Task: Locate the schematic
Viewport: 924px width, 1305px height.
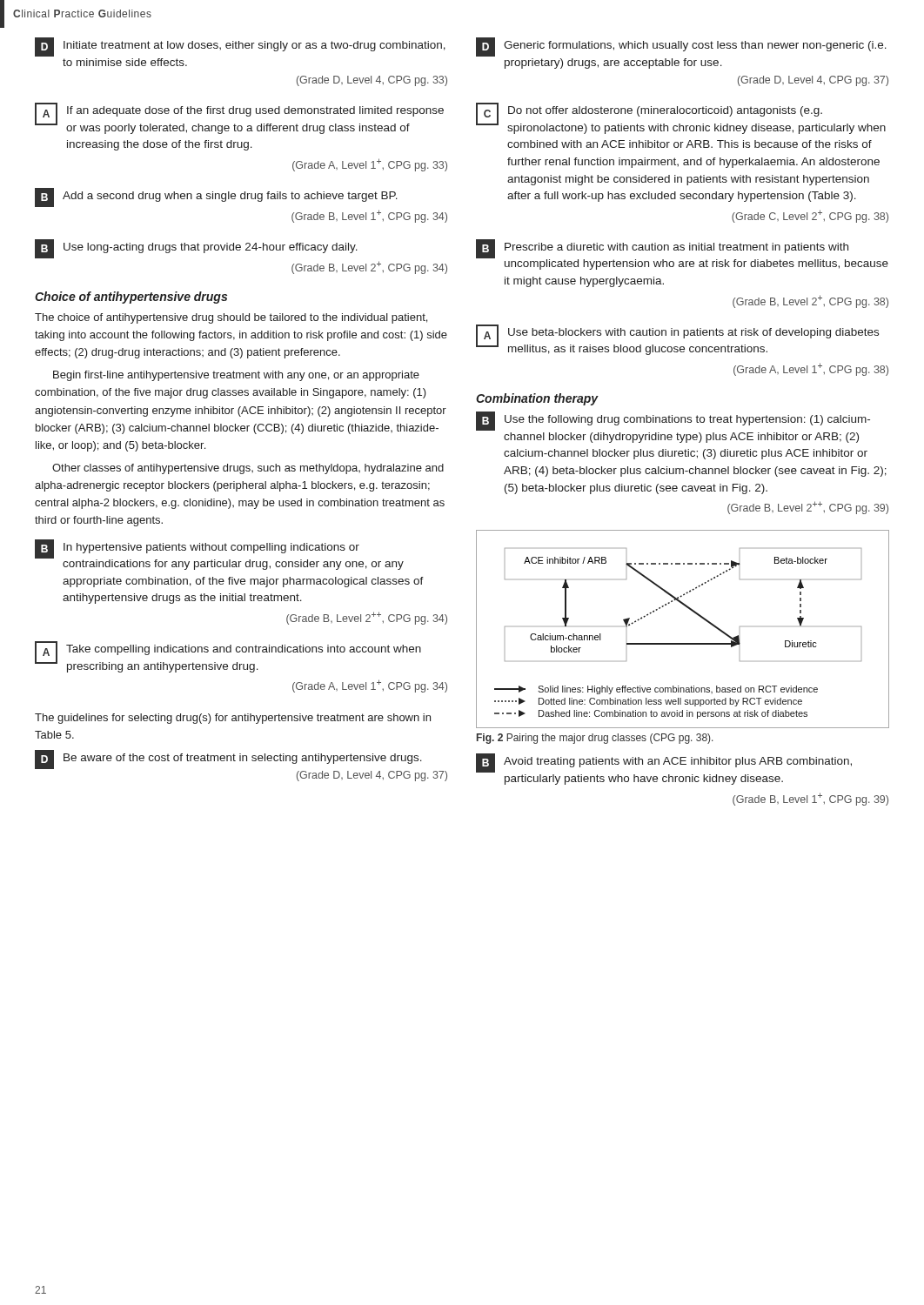Action: click(x=683, y=629)
